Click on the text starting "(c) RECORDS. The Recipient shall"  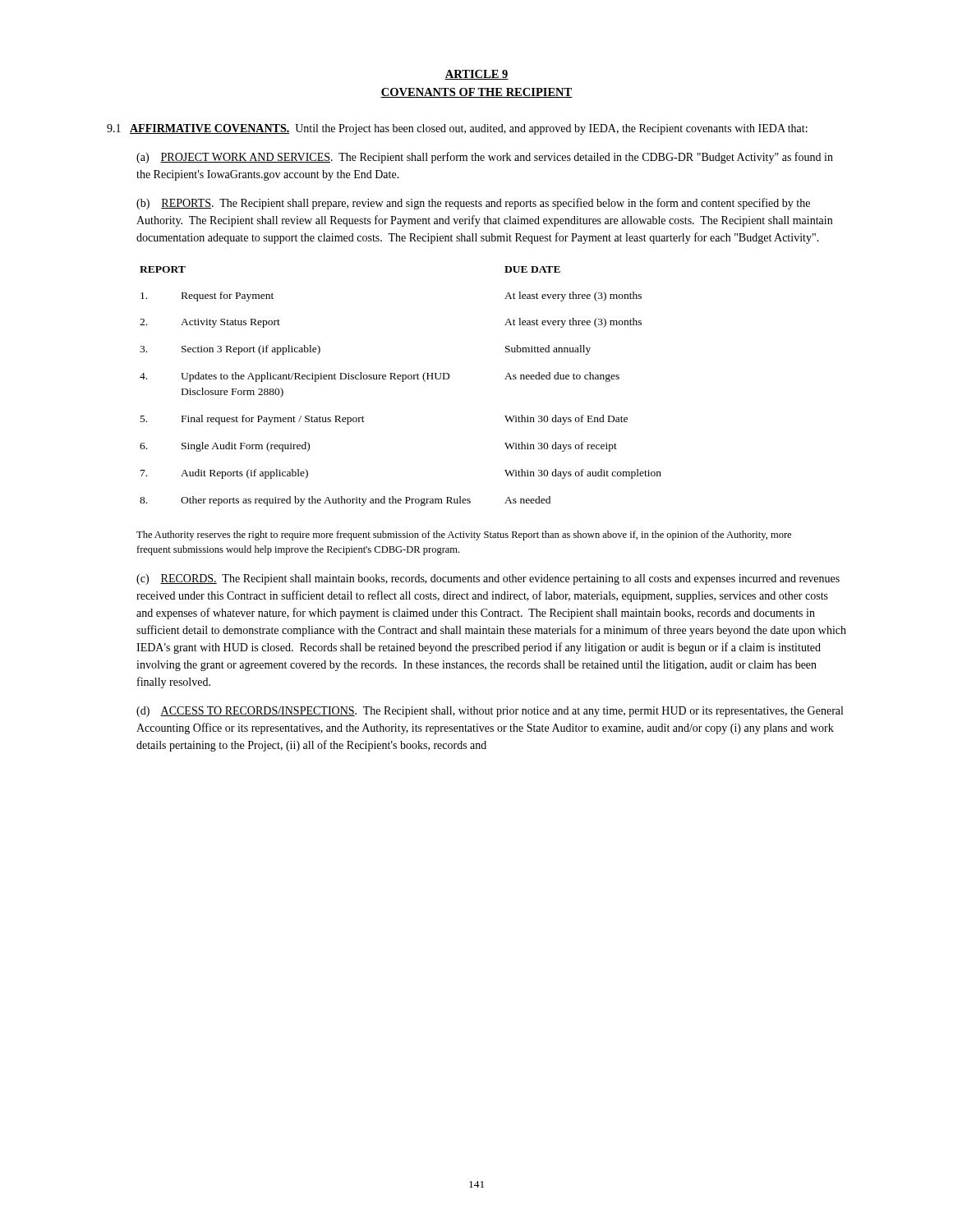(491, 630)
